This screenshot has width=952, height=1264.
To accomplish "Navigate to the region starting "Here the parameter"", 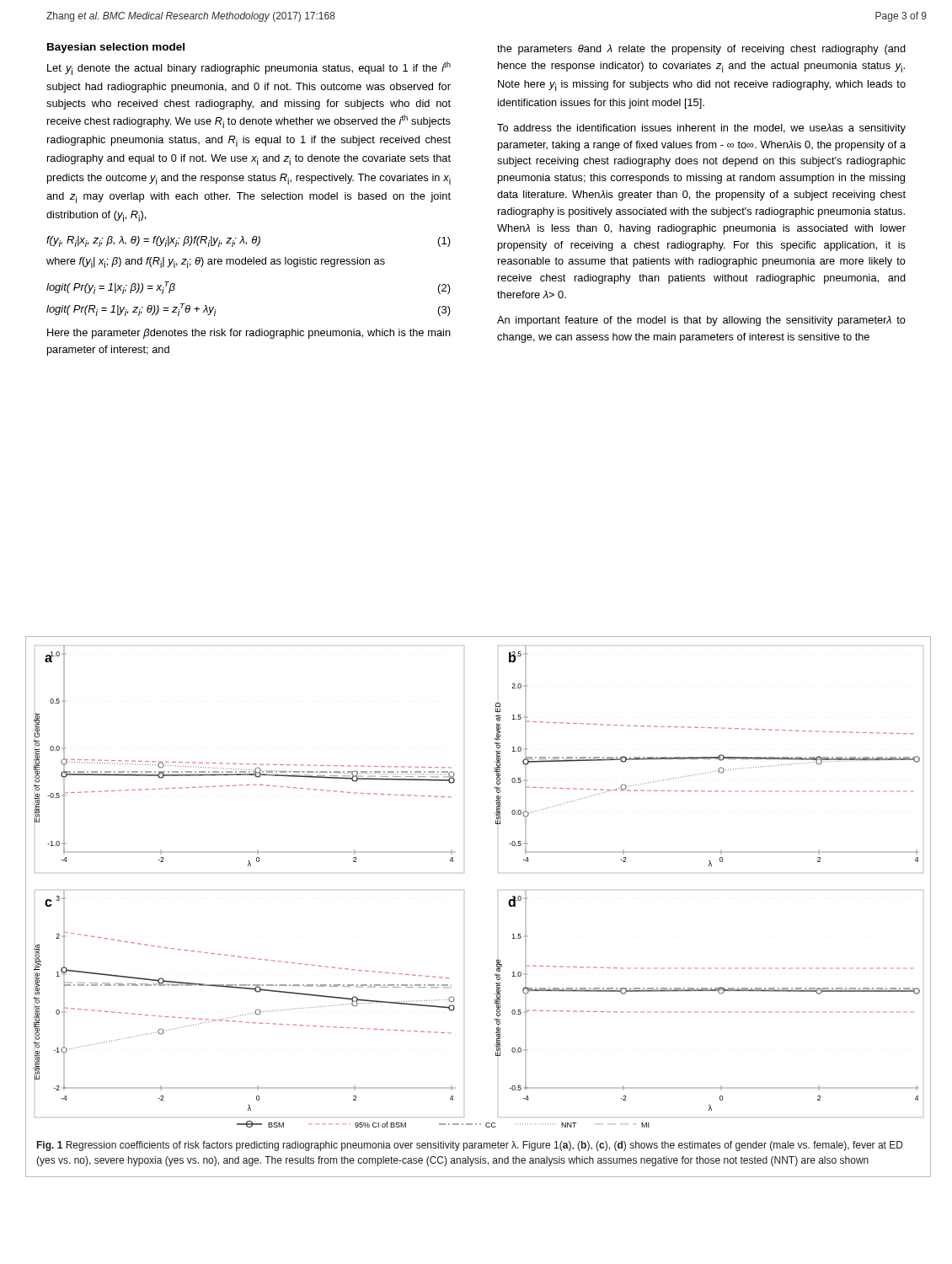I will [x=249, y=341].
